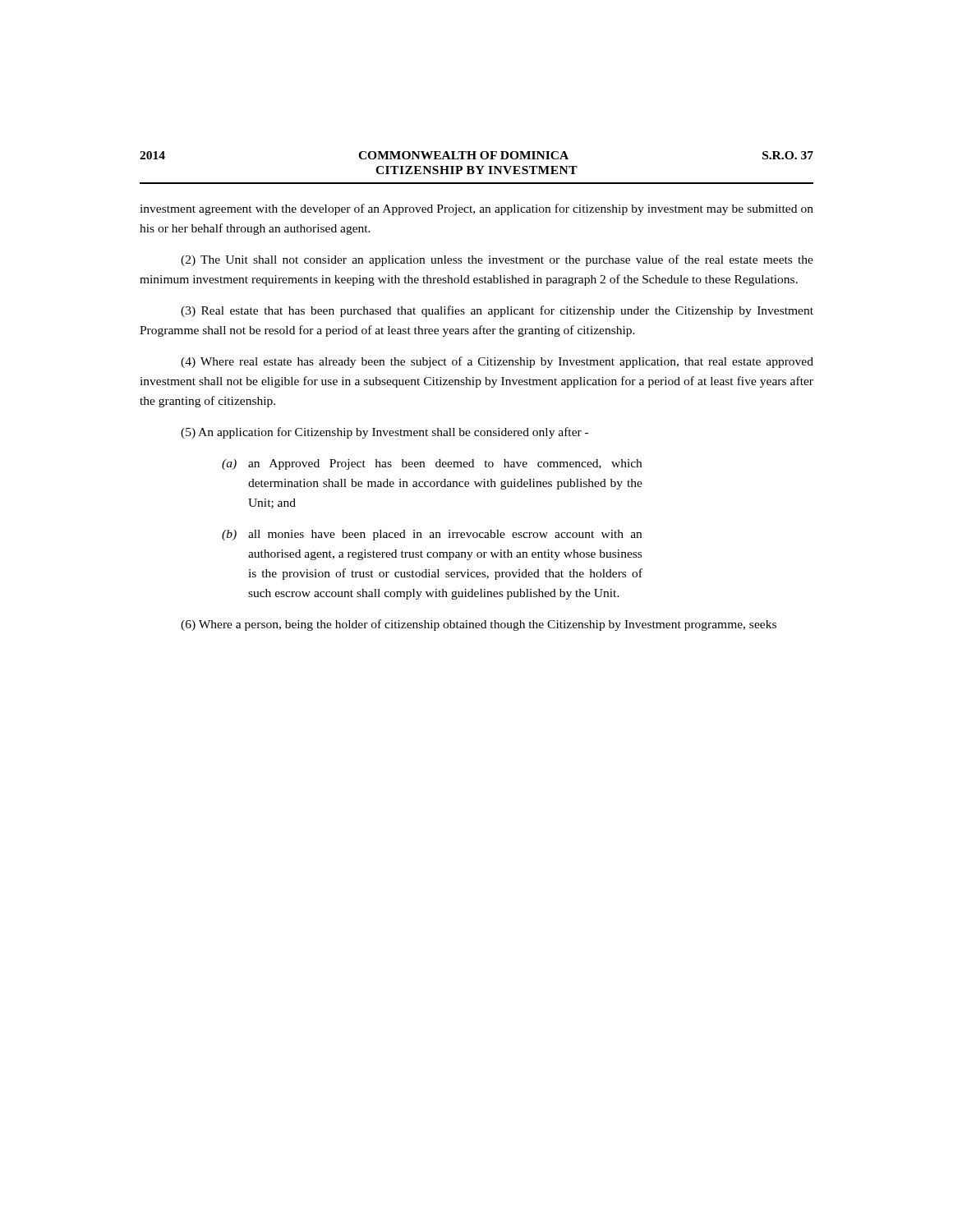Screen dimensions: 1232x953
Task: Click on the text block with the text "investment agreement with the developer of an"
Action: click(476, 218)
